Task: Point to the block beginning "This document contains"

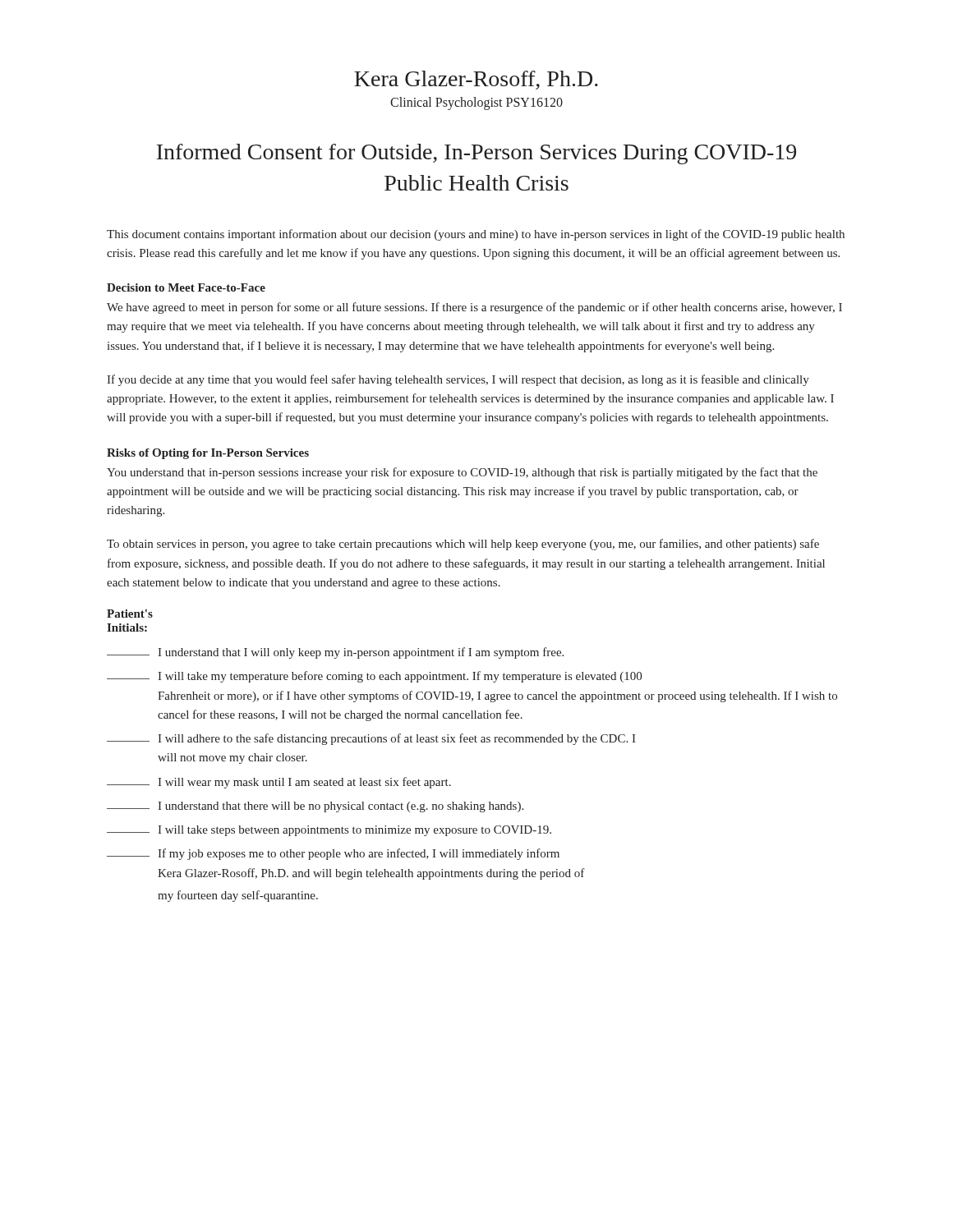Action: point(476,243)
